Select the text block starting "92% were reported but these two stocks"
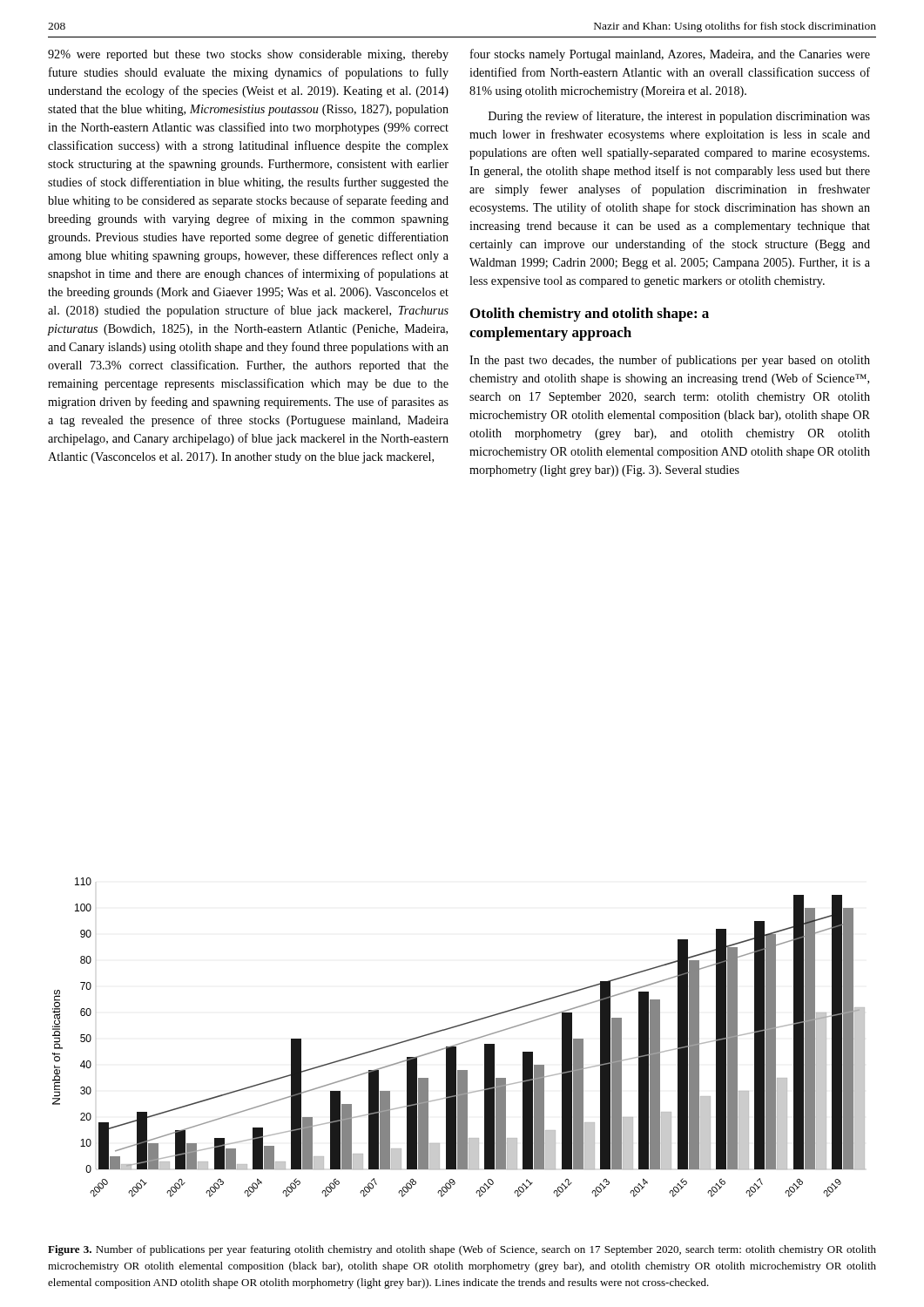 [x=248, y=256]
